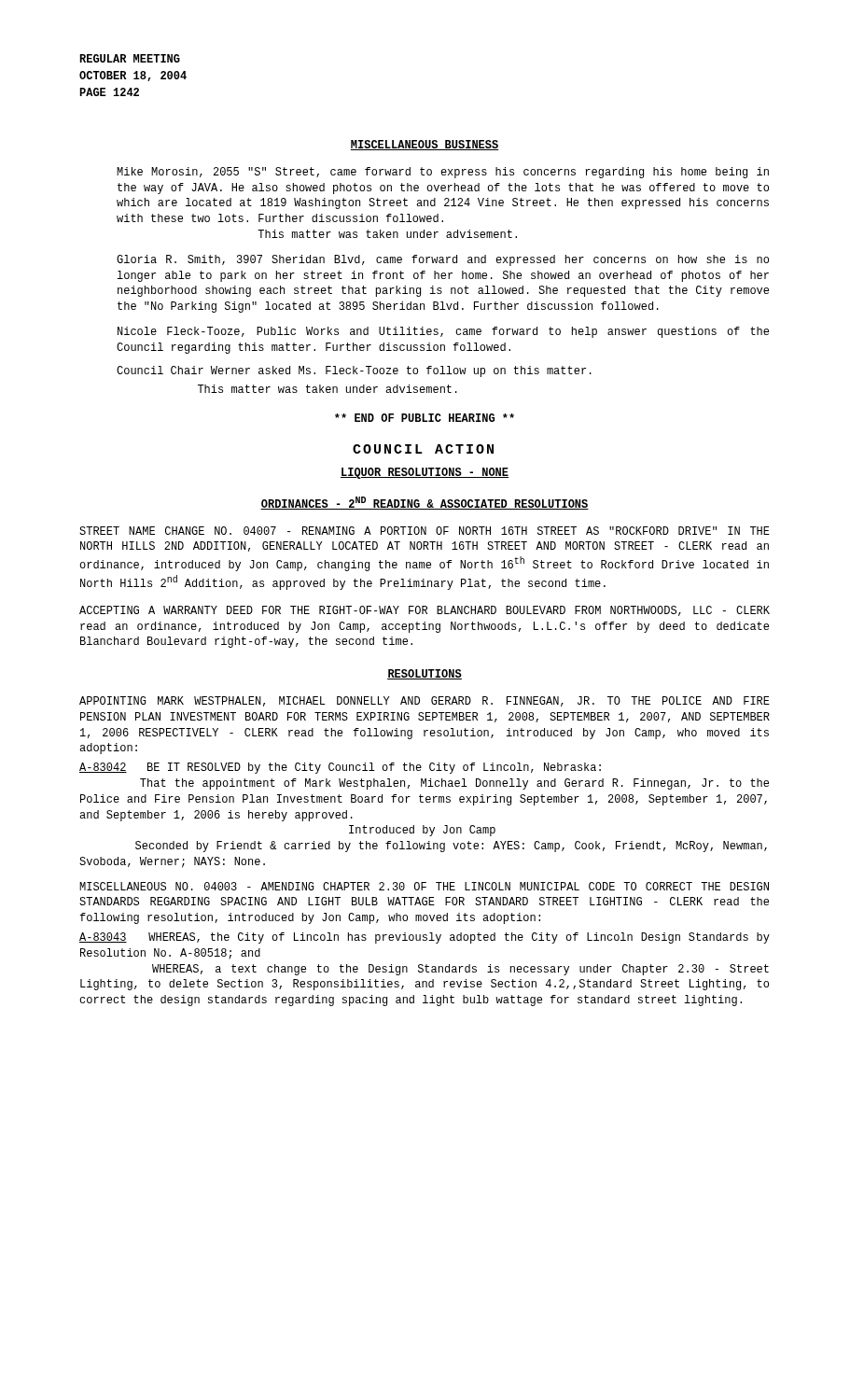Select the region starting "Mike Morosin, 2055 "S" Street, came forward to"
The width and height of the screenshot is (850, 1400).
[x=443, y=204]
